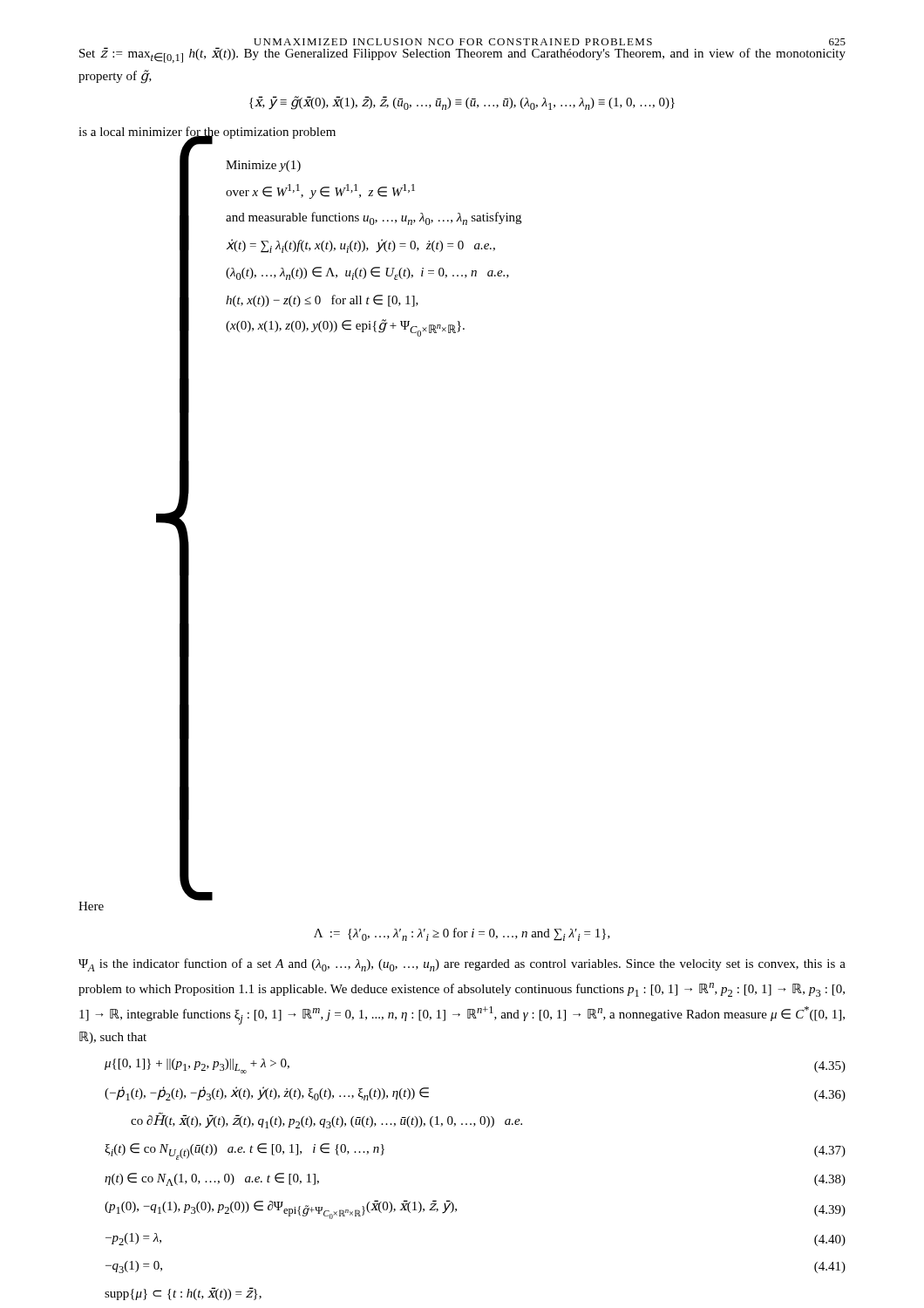Point to the text block starting "Set z̄ := maxt∈[0,1] h(t, x̄(t)). By the"

pyautogui.click(x=462, y=65)
